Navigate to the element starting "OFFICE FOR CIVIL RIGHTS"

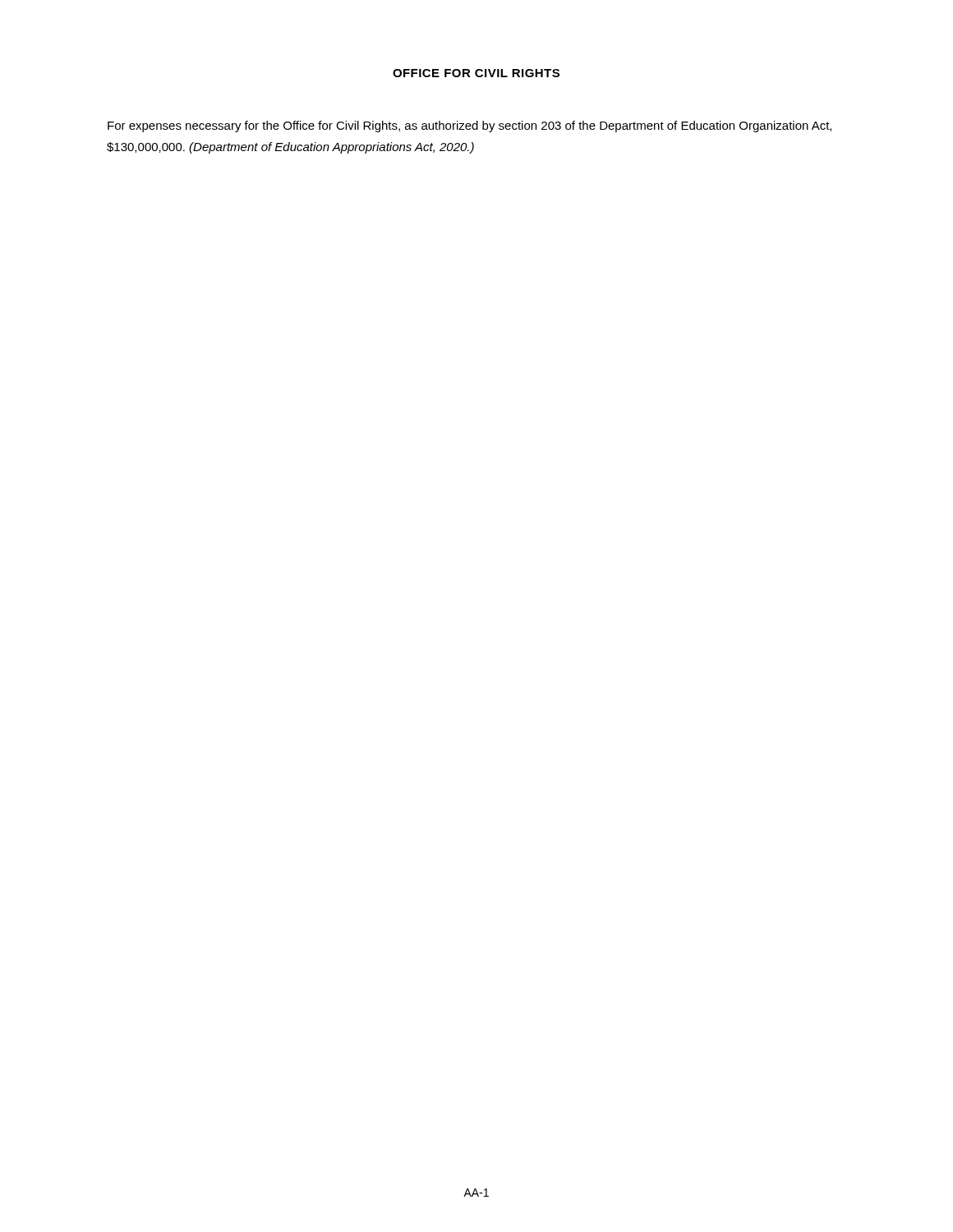476,73
